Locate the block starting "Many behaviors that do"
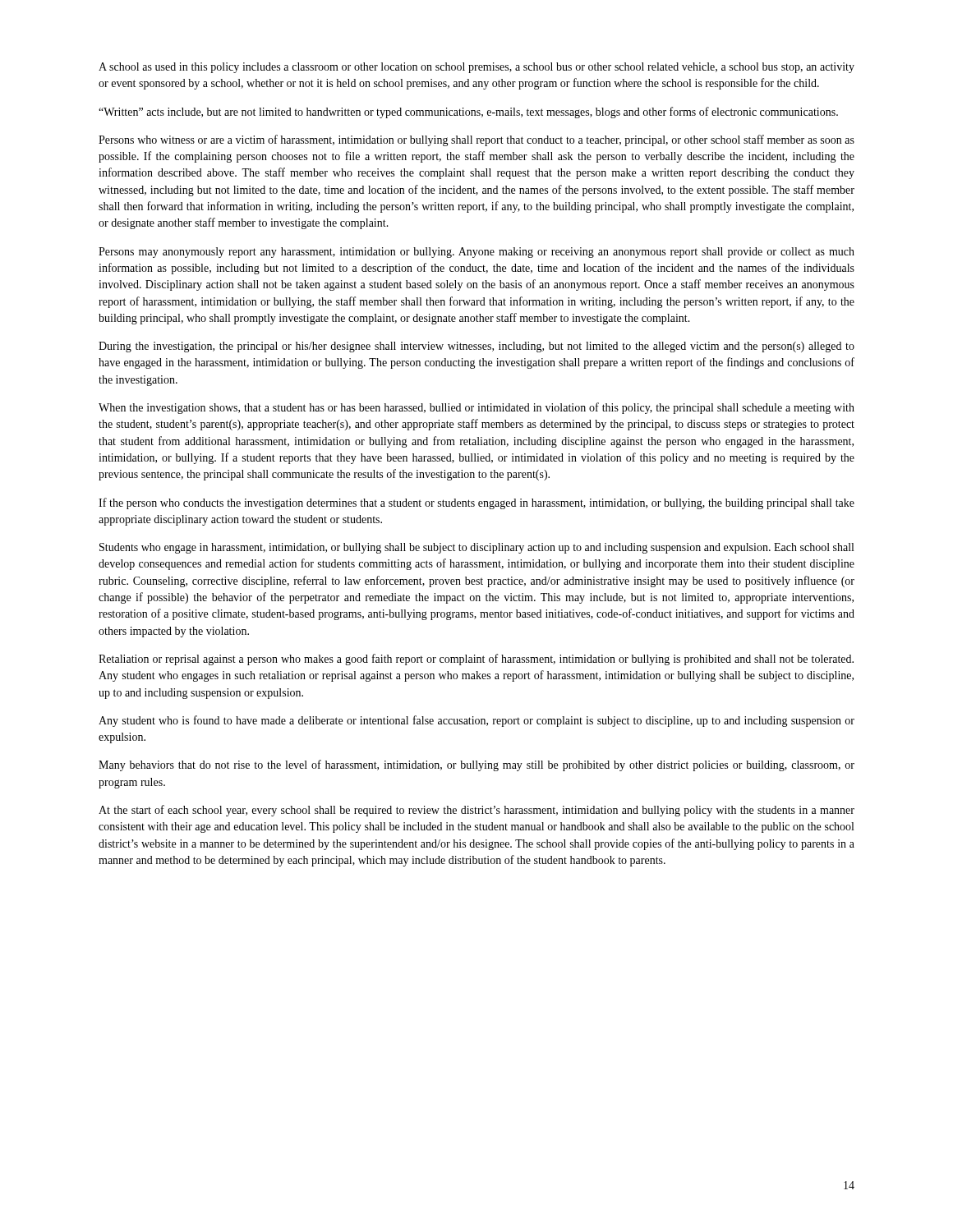This screenshot has width=953, height=1232. pos(476,774)
